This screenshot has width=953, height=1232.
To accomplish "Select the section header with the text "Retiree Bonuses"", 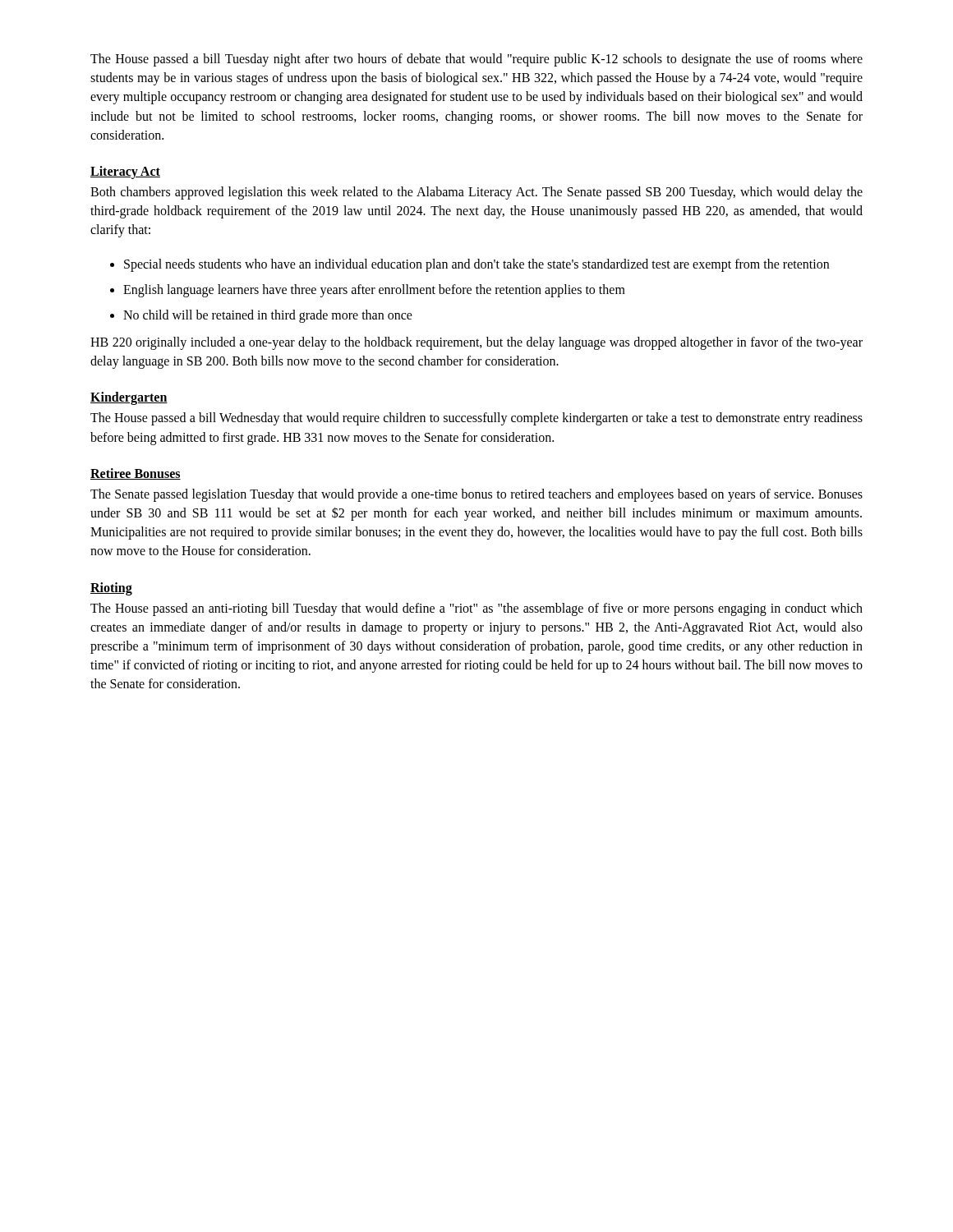I will coord(135,474).
